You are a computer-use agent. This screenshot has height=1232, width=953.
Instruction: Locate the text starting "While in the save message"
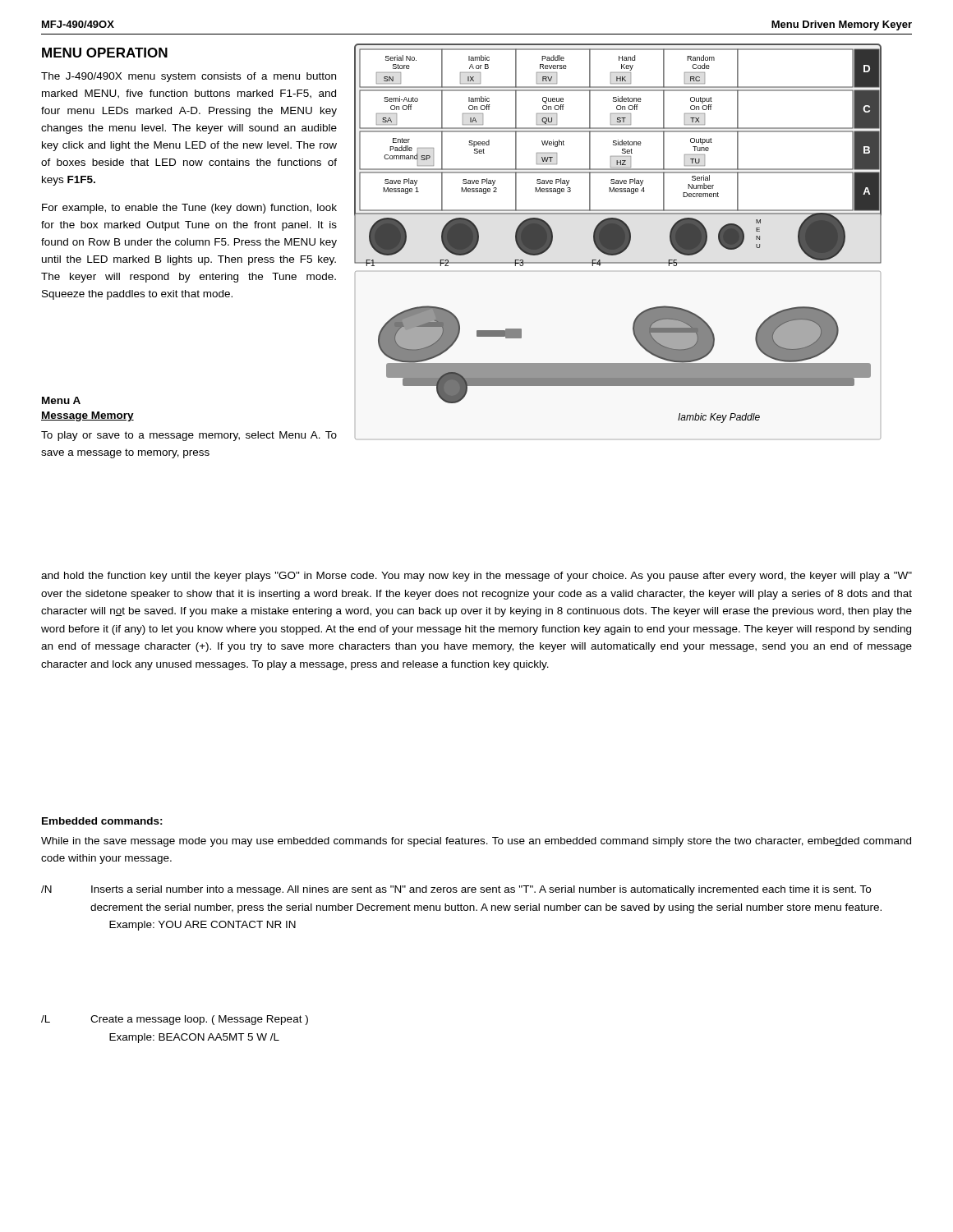tap(476, 849)
